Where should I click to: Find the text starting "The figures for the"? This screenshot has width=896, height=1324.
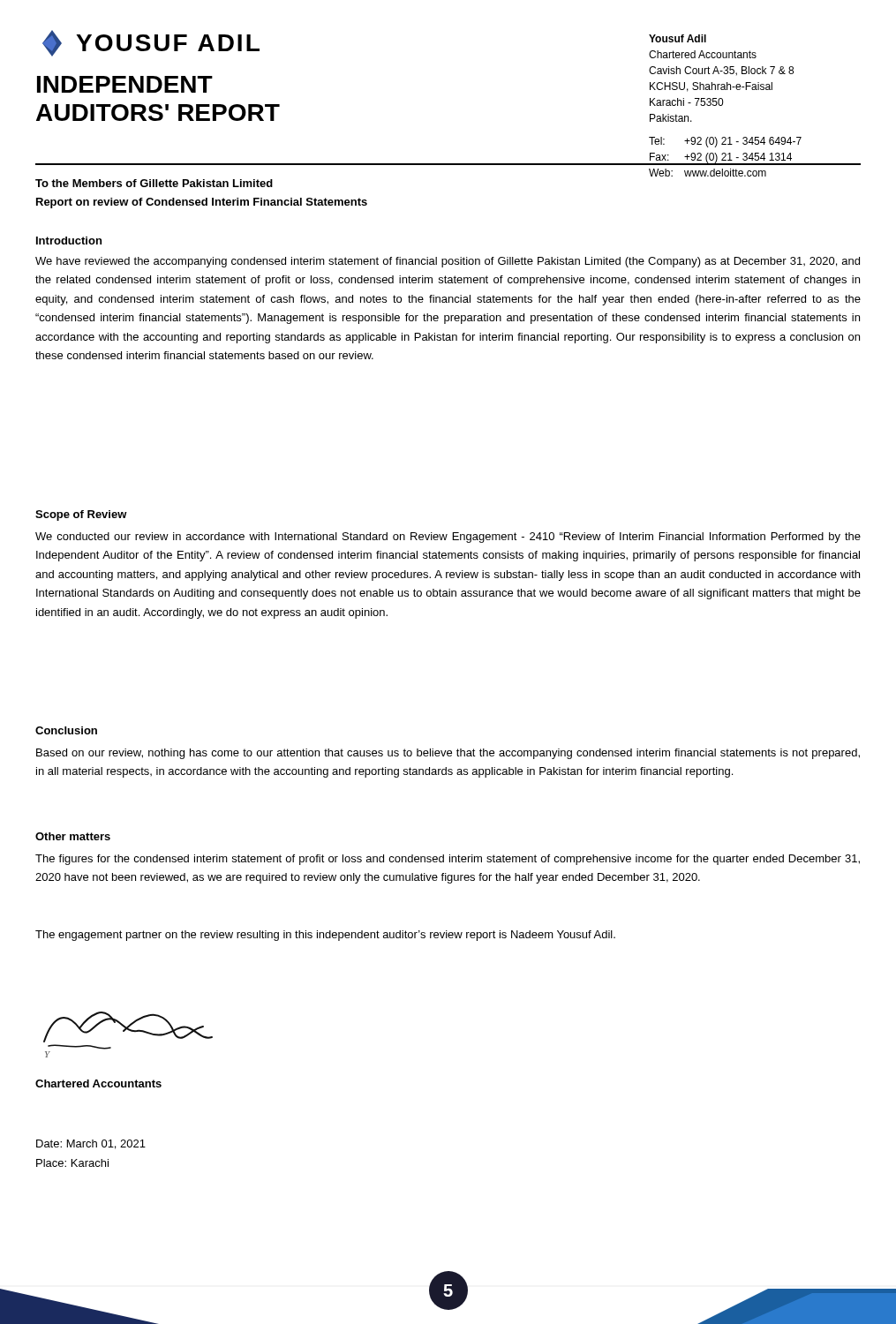[448, 868]
